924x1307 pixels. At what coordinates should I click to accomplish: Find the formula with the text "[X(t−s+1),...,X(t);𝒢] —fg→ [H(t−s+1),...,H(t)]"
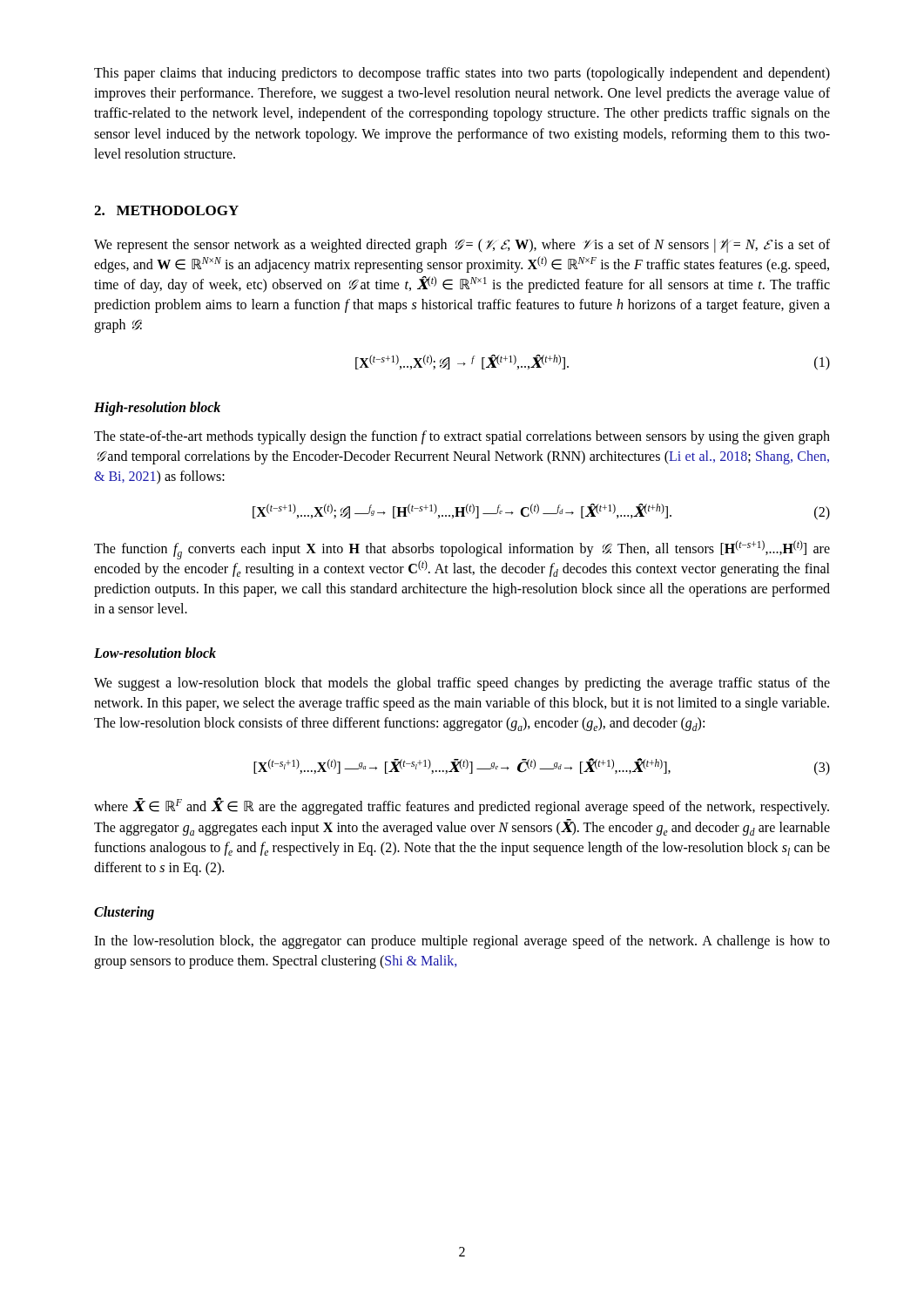541,512
